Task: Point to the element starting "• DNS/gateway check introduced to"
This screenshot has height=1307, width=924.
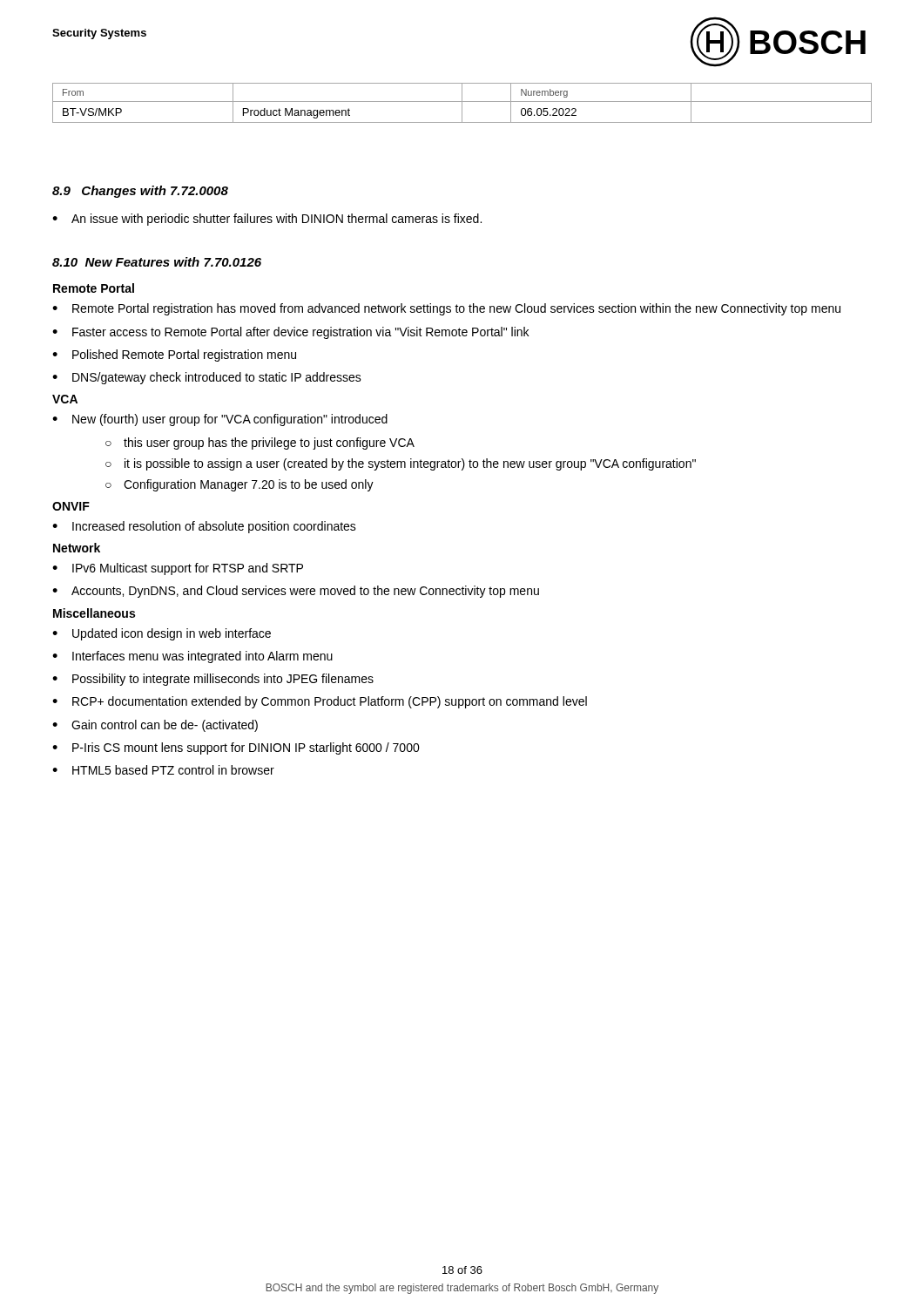Action: point(207,378)
